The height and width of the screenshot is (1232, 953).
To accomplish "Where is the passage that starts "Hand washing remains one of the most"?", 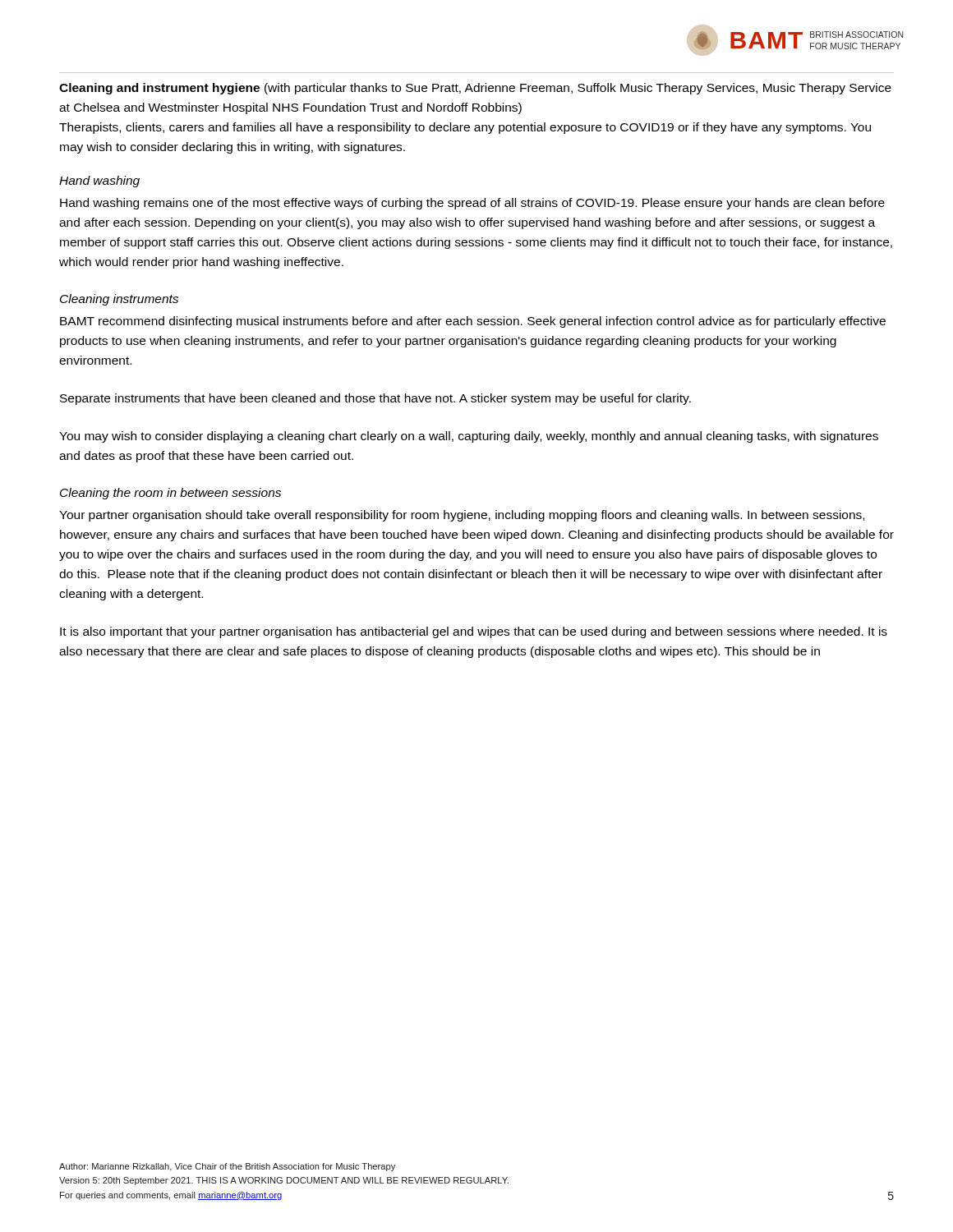I will [x=476, y=232].
